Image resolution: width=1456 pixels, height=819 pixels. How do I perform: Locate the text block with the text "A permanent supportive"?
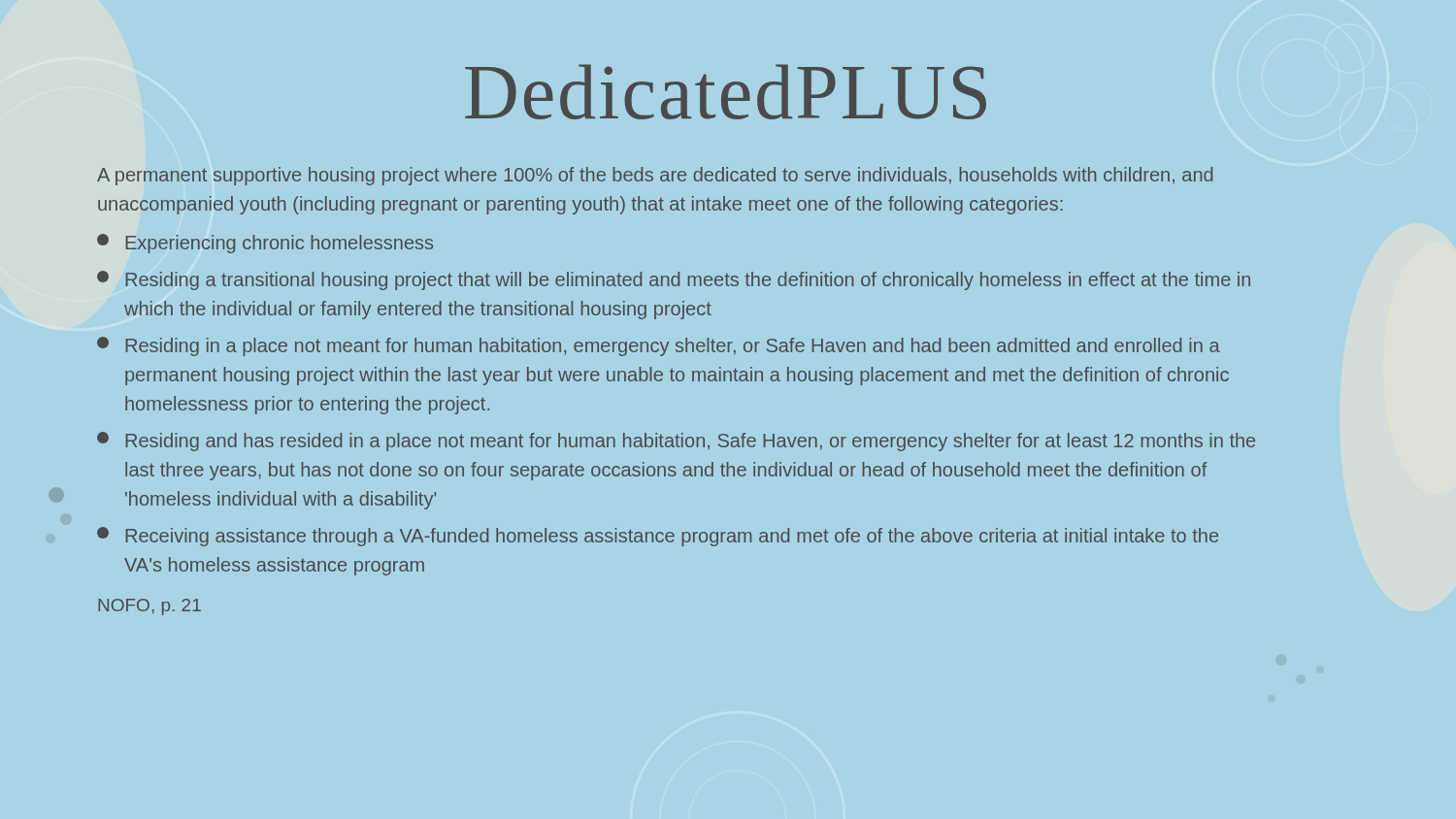point(656,189)
